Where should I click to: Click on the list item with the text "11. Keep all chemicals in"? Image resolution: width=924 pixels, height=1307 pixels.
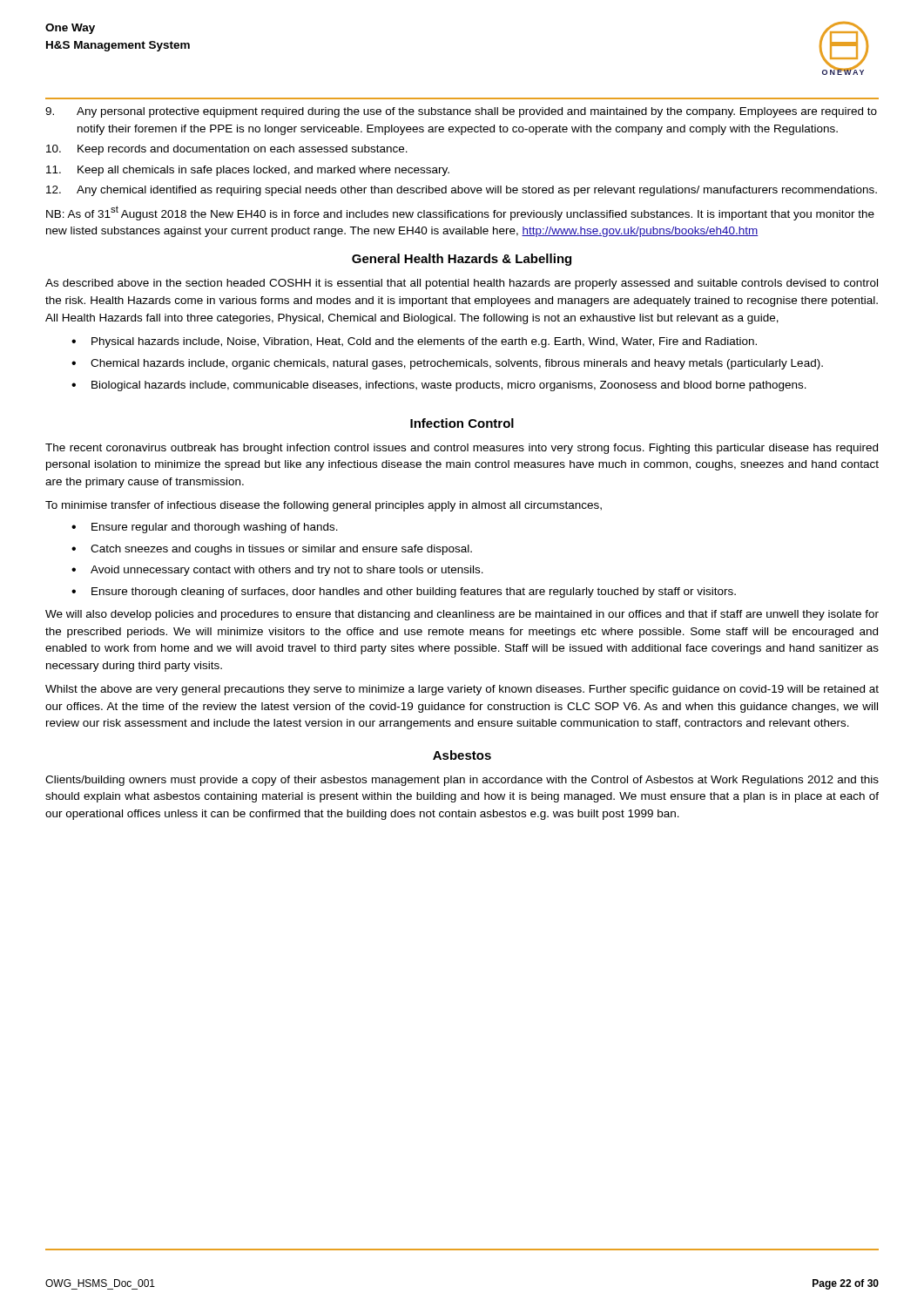click(x=248, y=171)
